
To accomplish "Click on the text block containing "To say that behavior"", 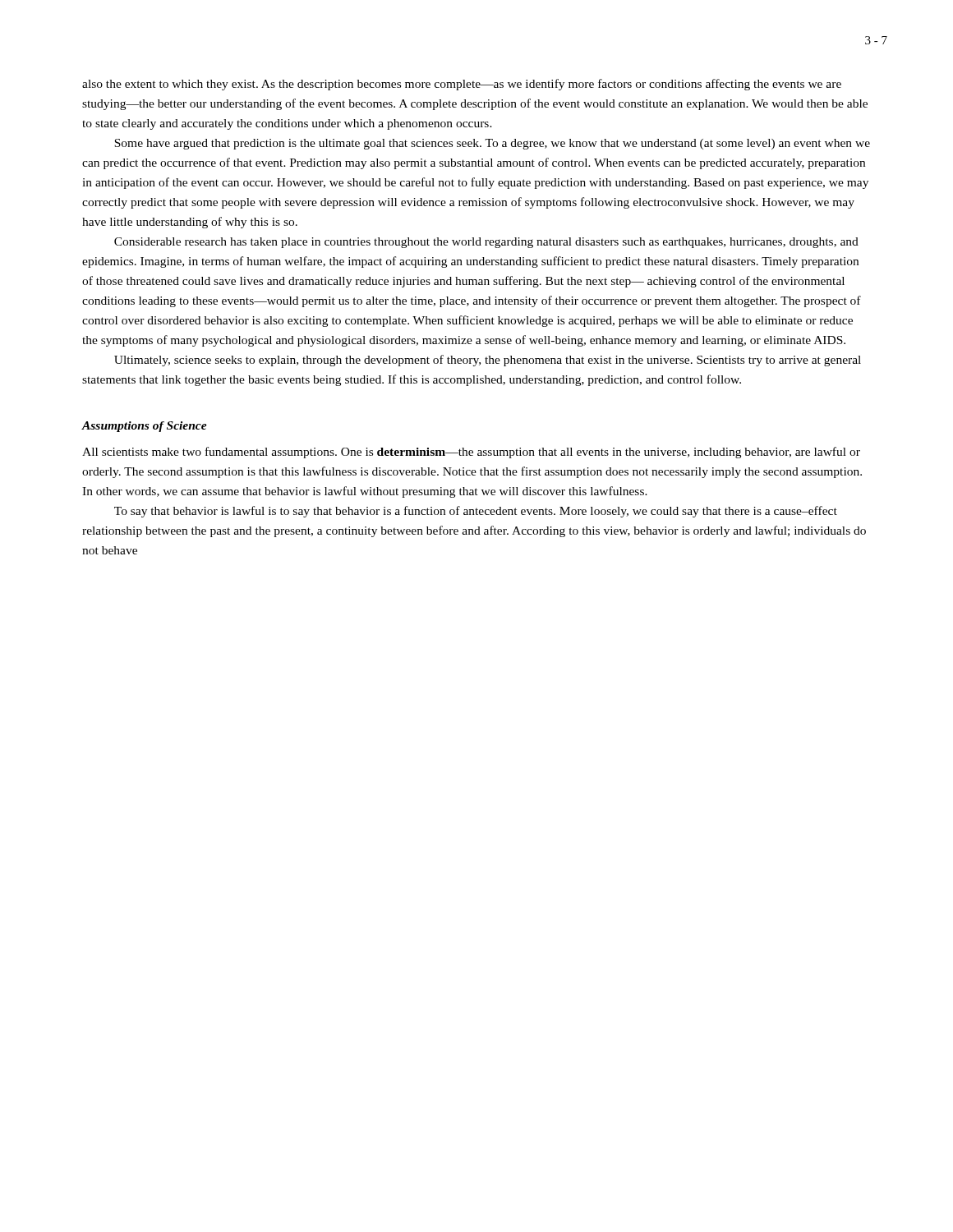I will (476, 531).
